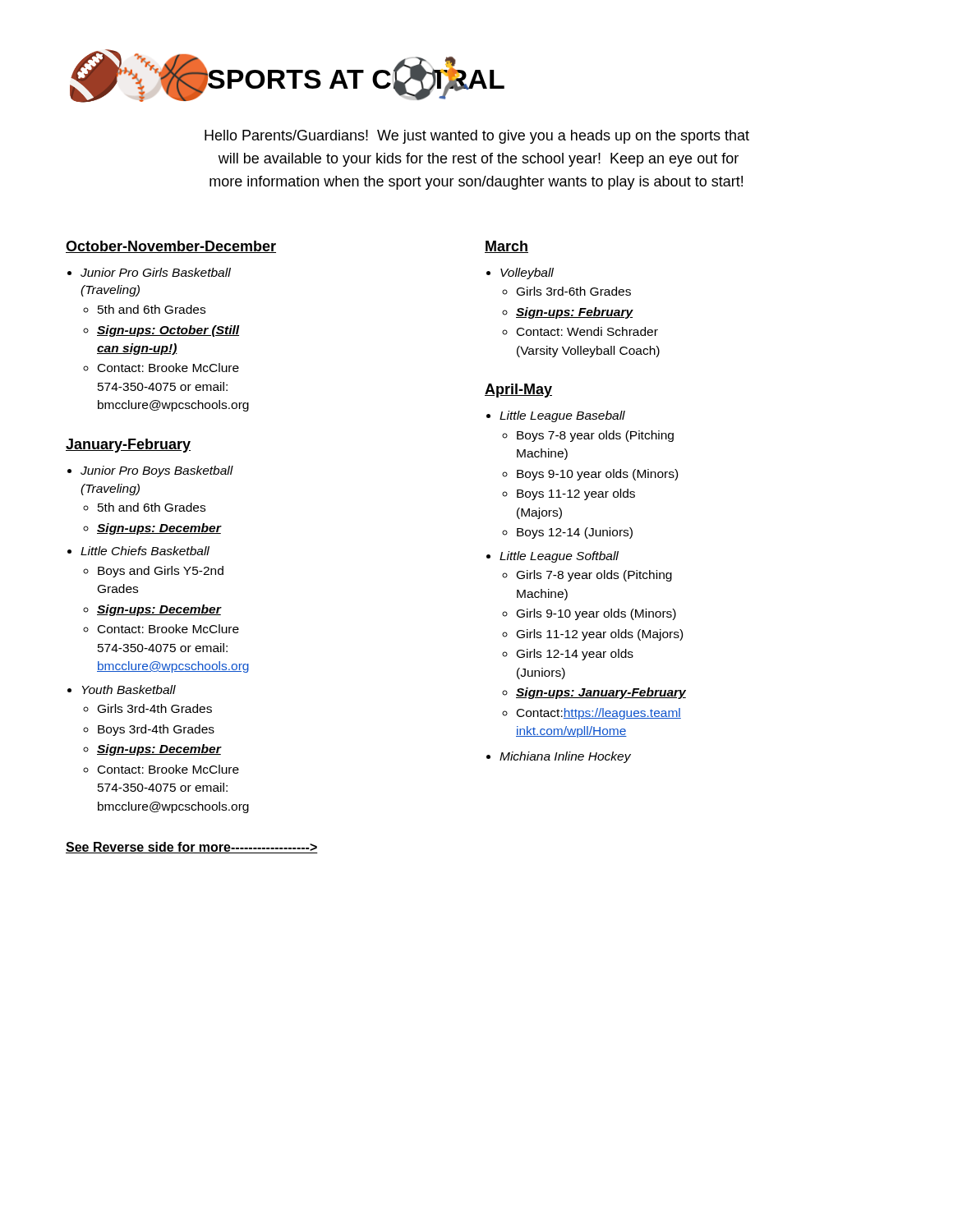Image resolution: width=953 pixels, height=1232 pixels.
Task: Navigate to the passage starting "Hello Parents/Guardians! We just wanted to give you"
Action: click(x=476, y=158)
